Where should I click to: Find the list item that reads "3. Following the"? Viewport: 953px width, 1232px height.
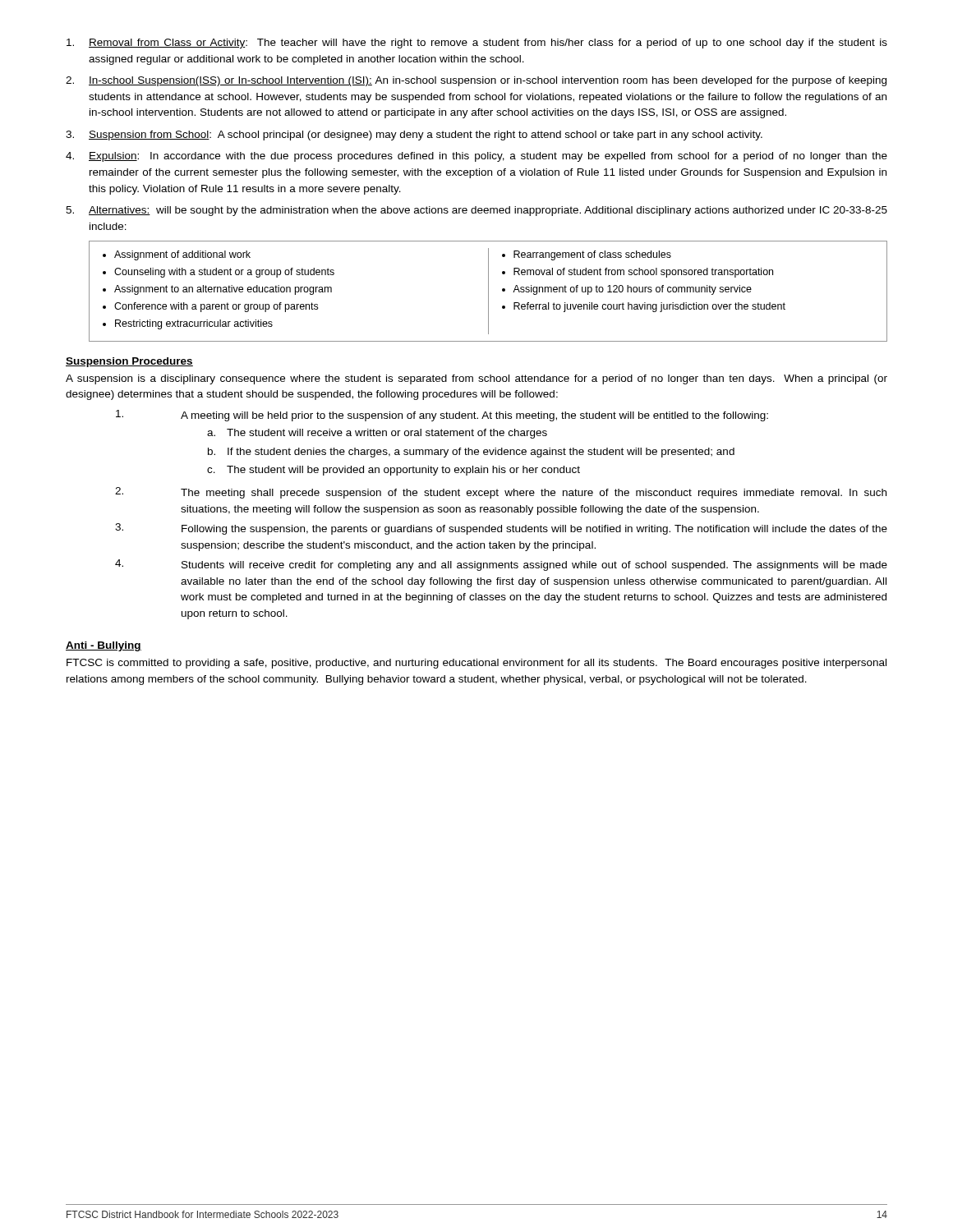[476, 537]
